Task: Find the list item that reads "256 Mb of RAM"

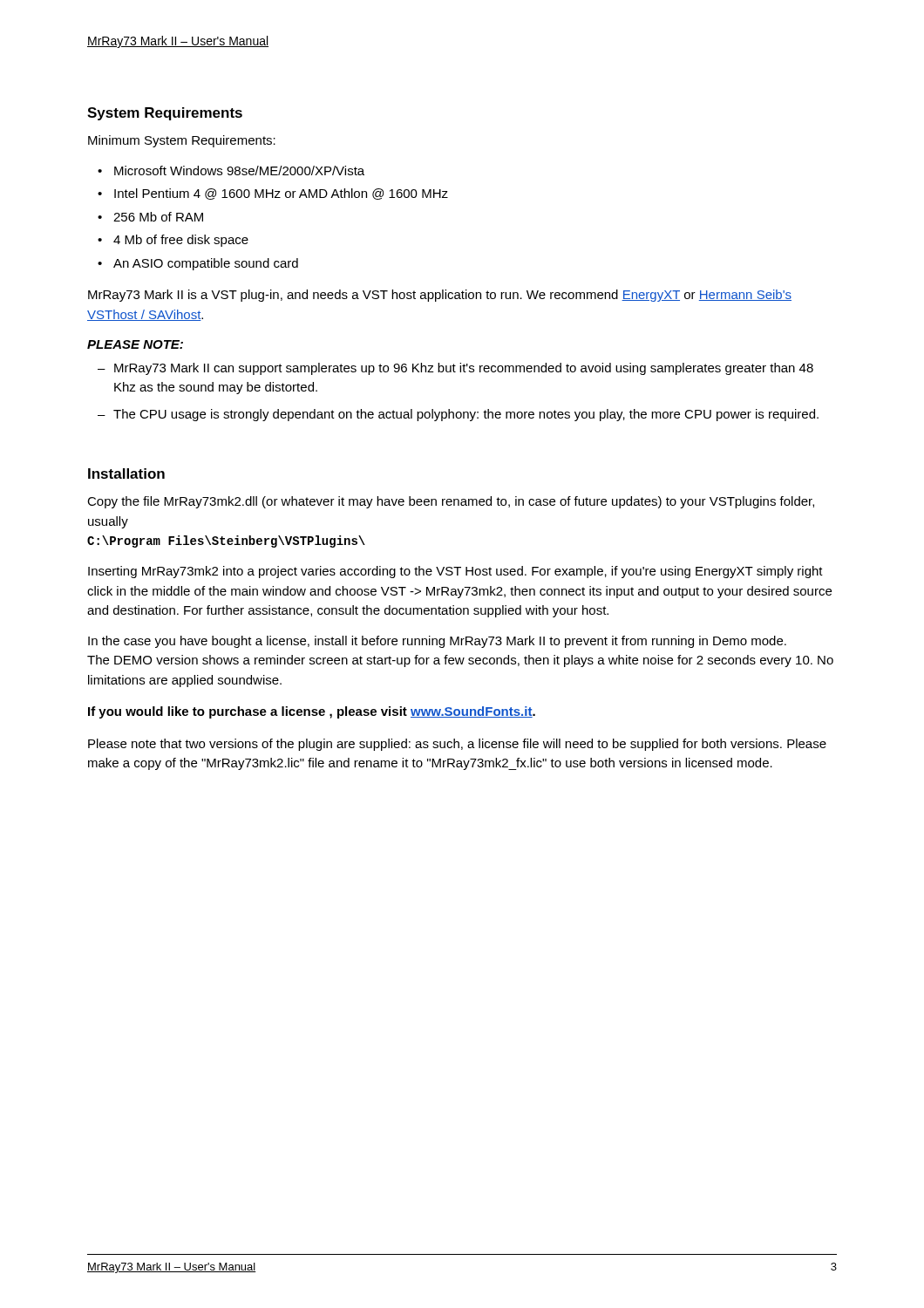Action: pos(159,216)
